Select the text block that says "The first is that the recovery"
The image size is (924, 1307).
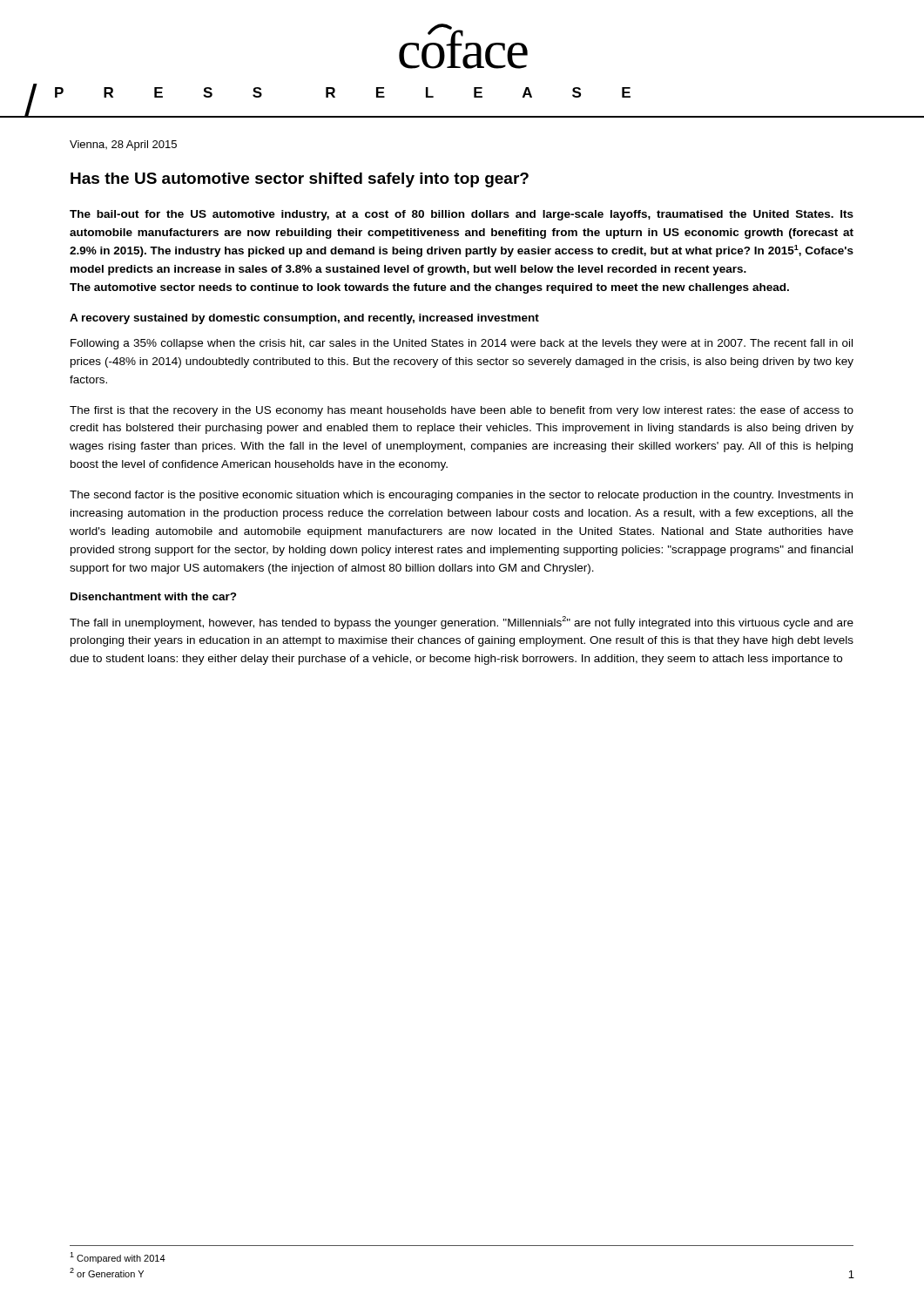(462, 437)
